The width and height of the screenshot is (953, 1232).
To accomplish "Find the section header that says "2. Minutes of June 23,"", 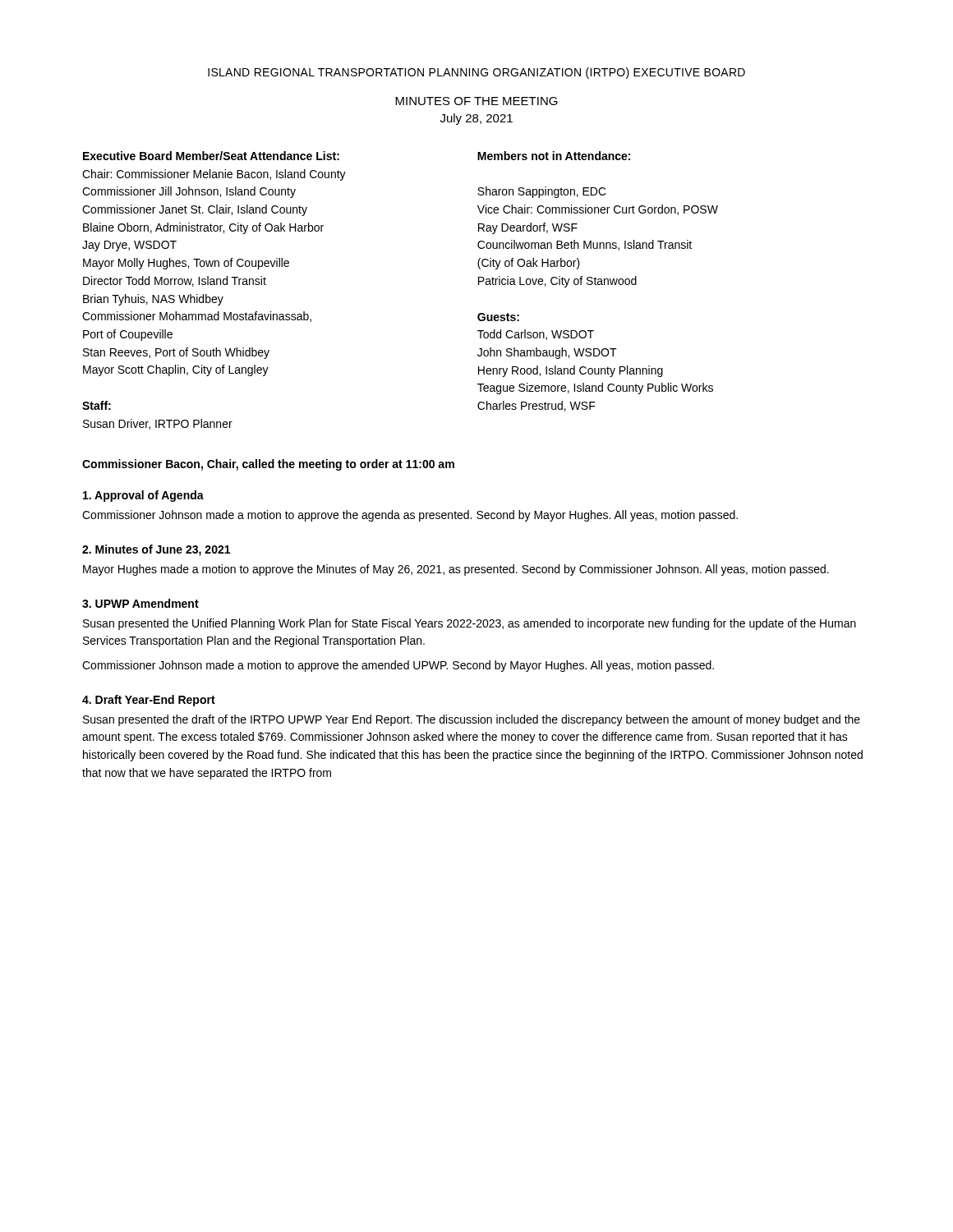I will (156, 549).
